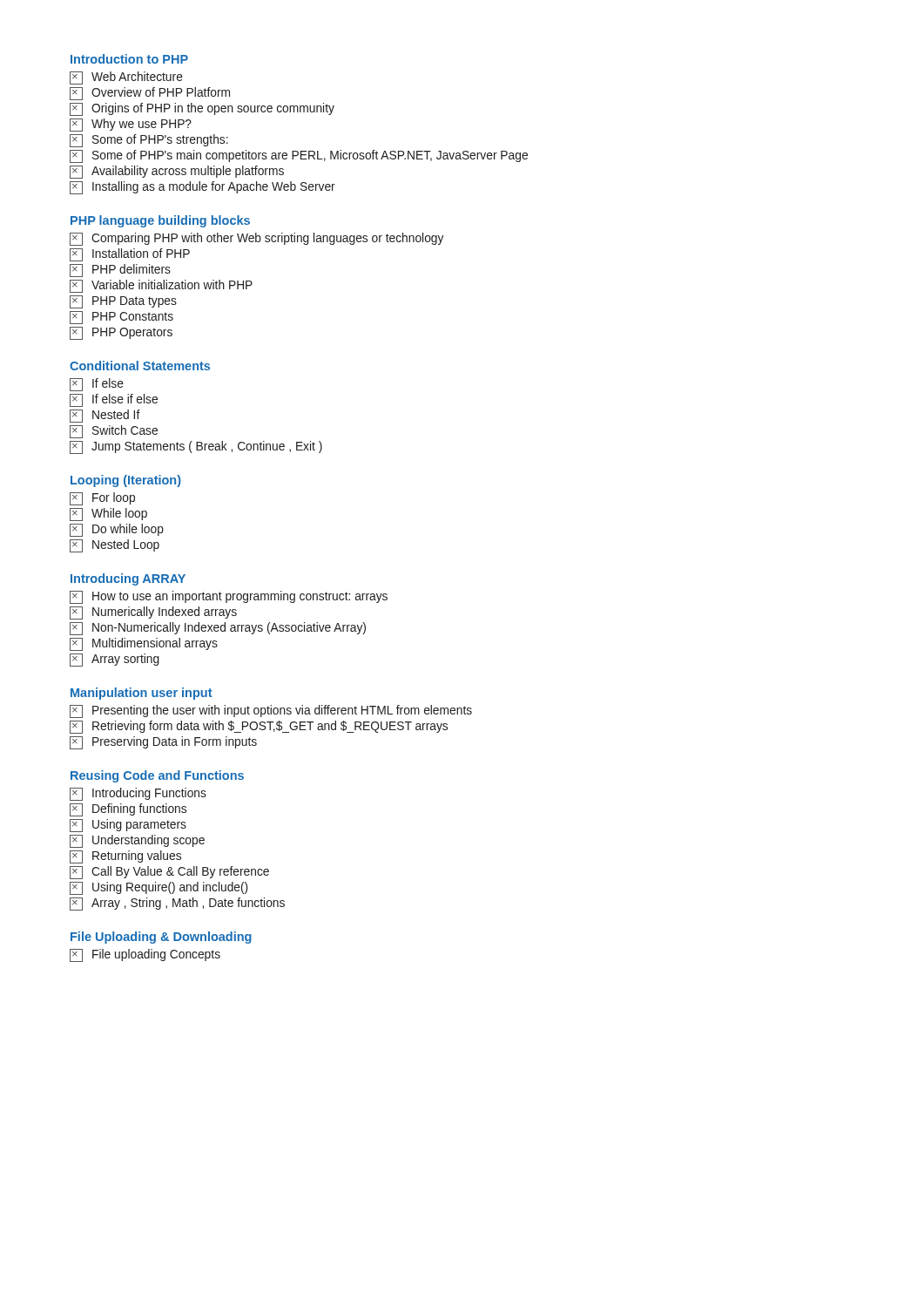Point to the element starting "Introducing ARRAY"

pos(128,579)
